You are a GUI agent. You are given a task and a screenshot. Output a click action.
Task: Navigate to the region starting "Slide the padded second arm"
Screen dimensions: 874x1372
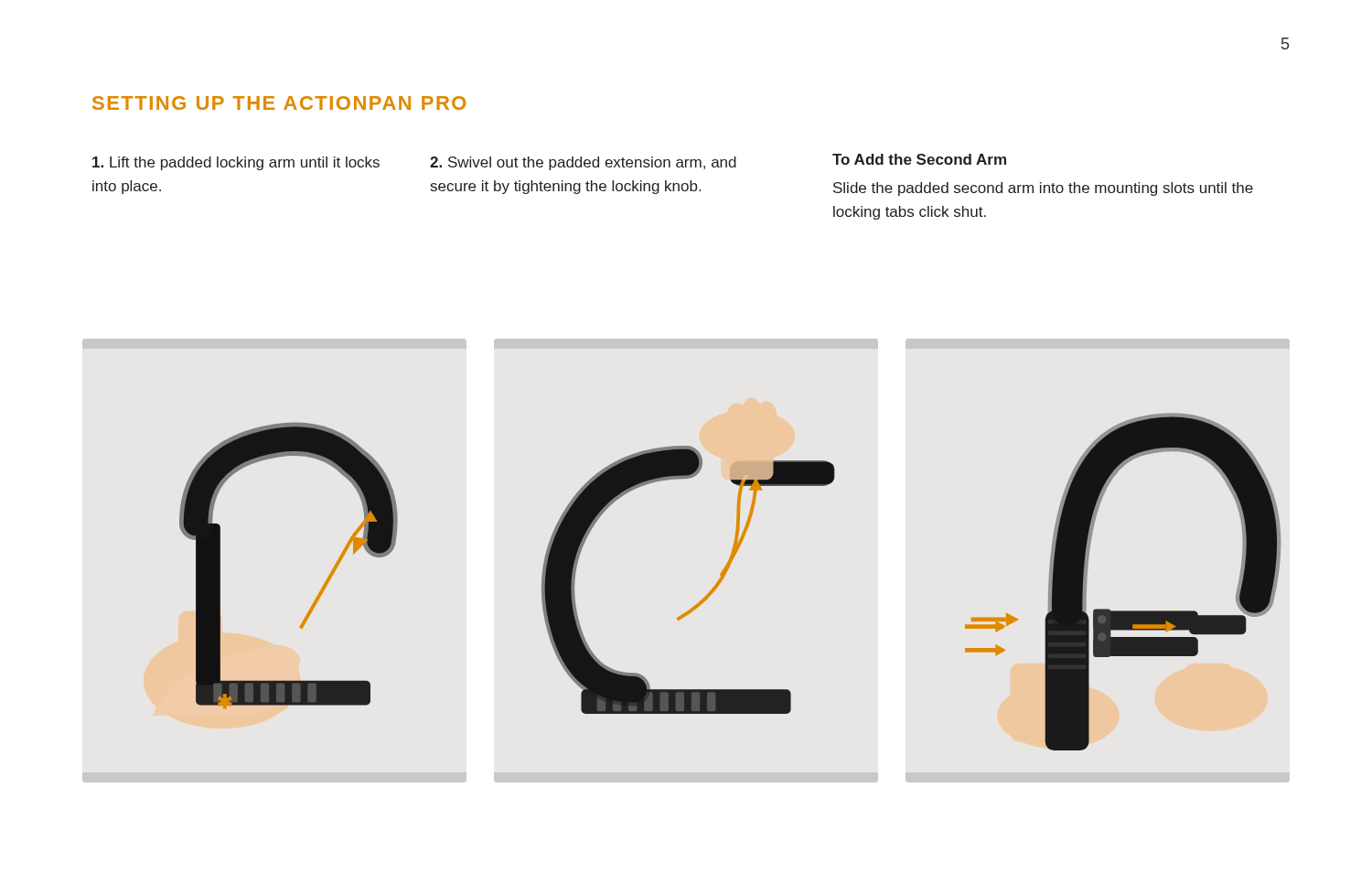pos(1043,200)
